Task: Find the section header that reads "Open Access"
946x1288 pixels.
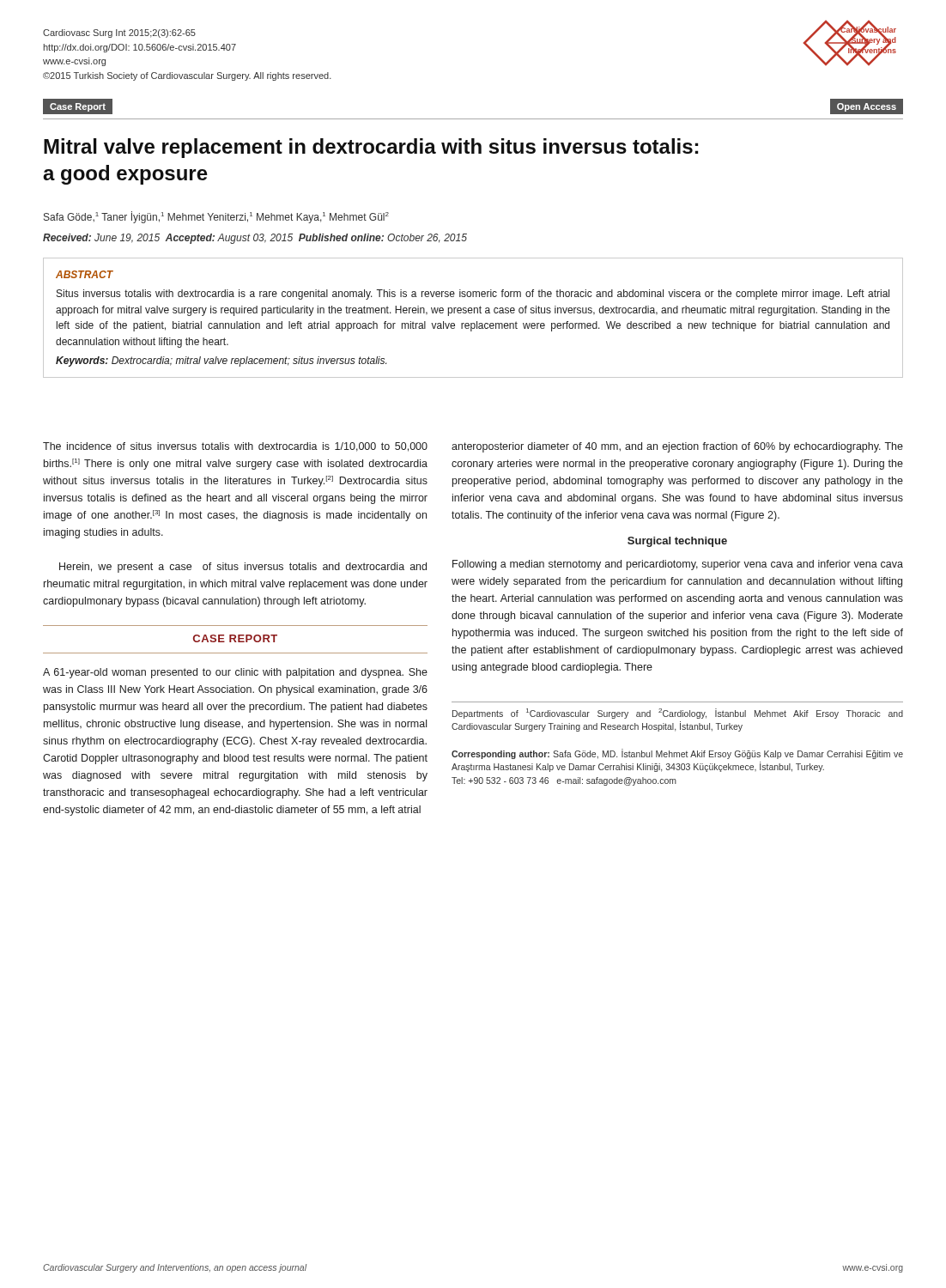Action: click(x=866, y=107)
